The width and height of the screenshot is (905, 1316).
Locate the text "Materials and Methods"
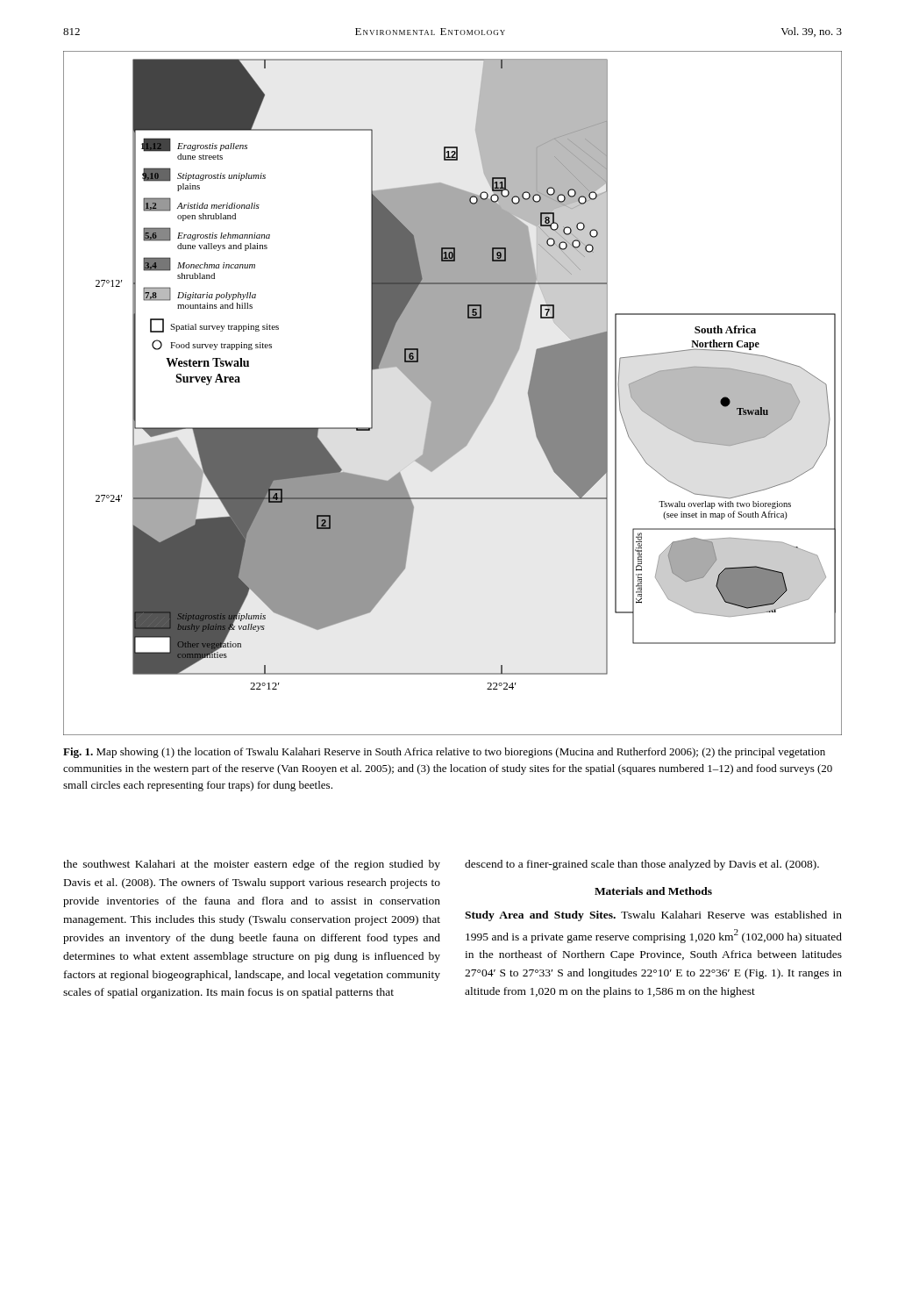(x=653, y=891)
